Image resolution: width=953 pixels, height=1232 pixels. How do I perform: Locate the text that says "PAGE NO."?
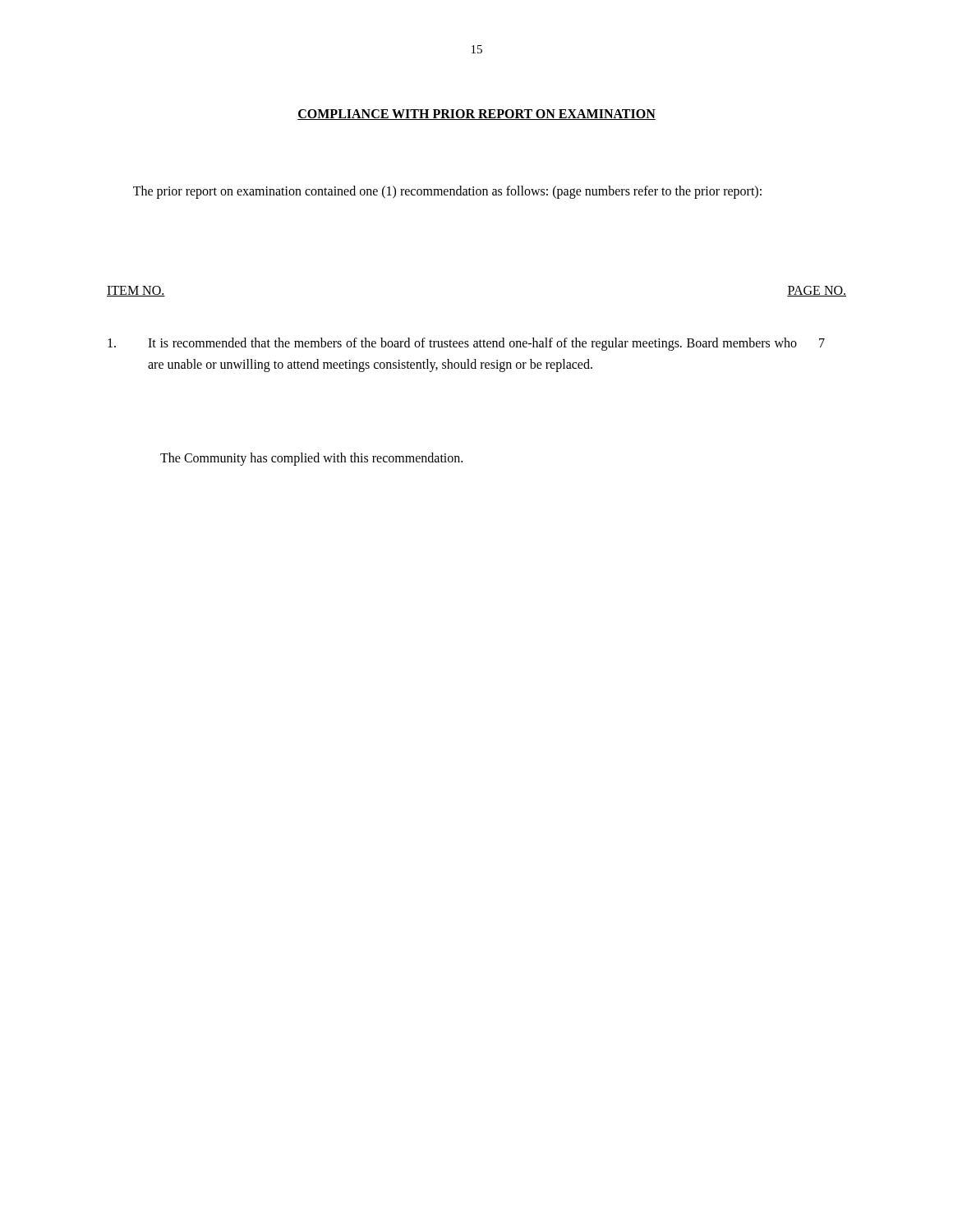point(817,290)
